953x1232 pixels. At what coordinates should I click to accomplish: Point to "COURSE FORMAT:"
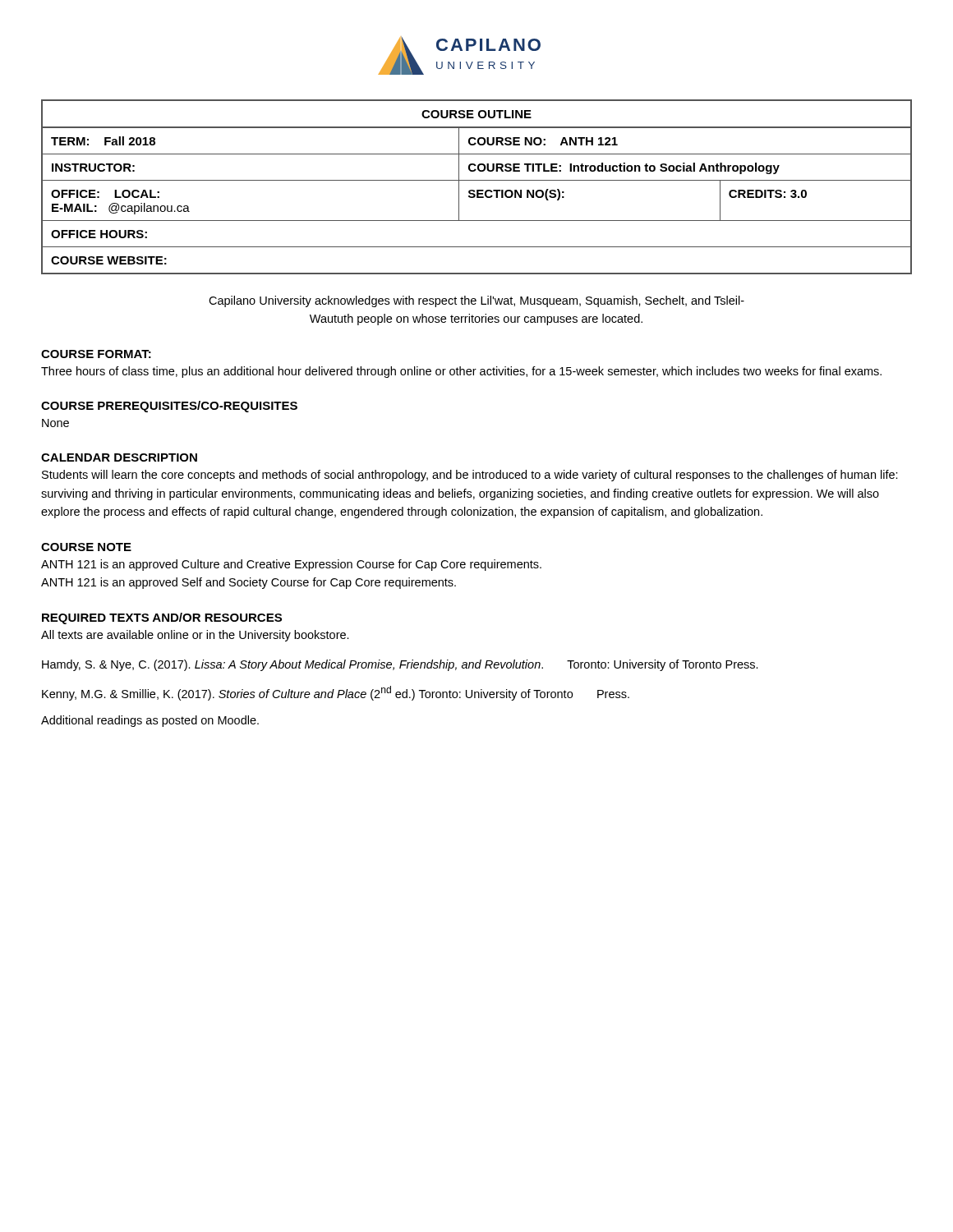[96, 353]
